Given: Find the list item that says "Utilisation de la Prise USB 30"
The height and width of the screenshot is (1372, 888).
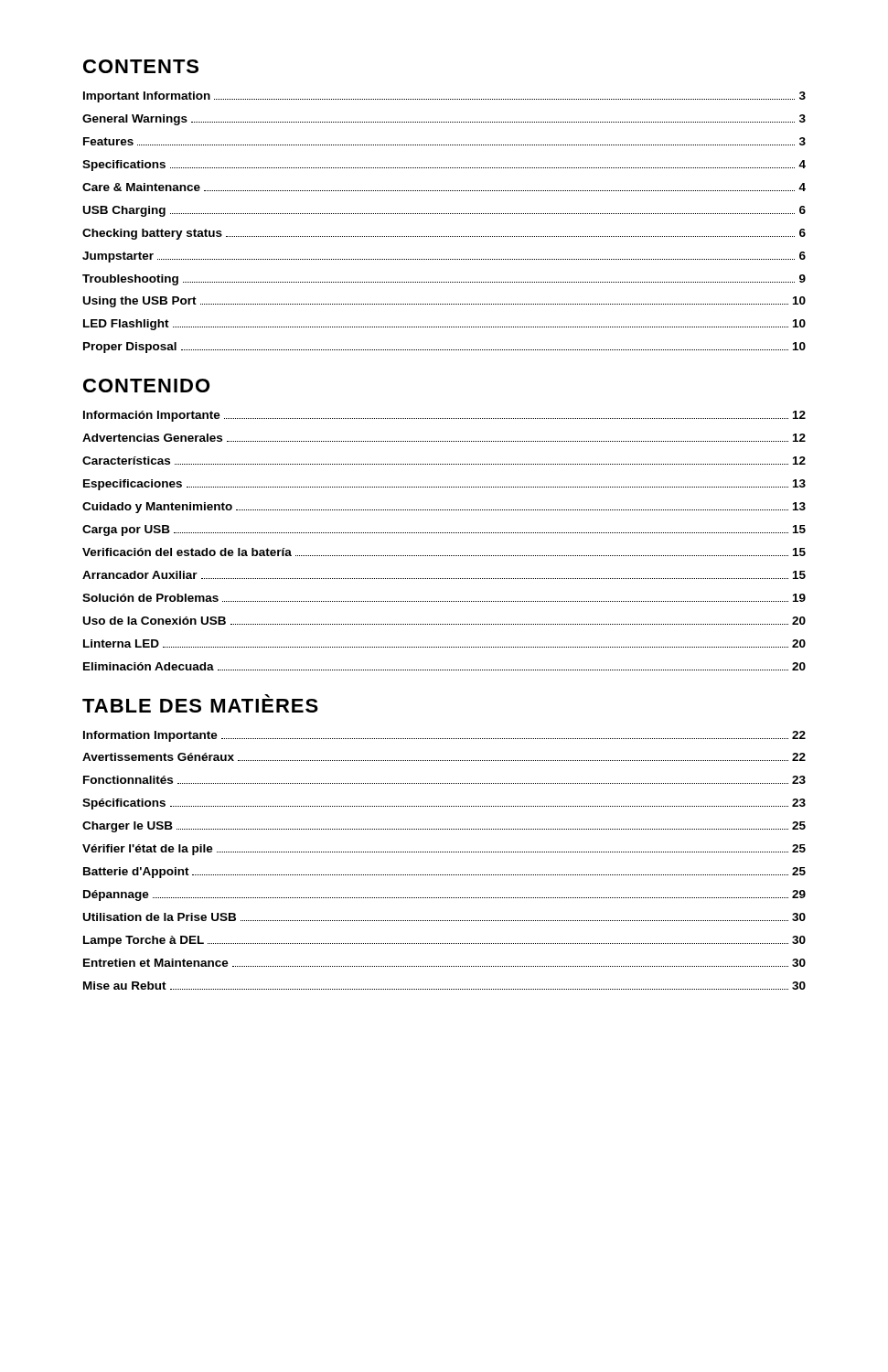Looking at the screenshot, I should coord(444,918).
